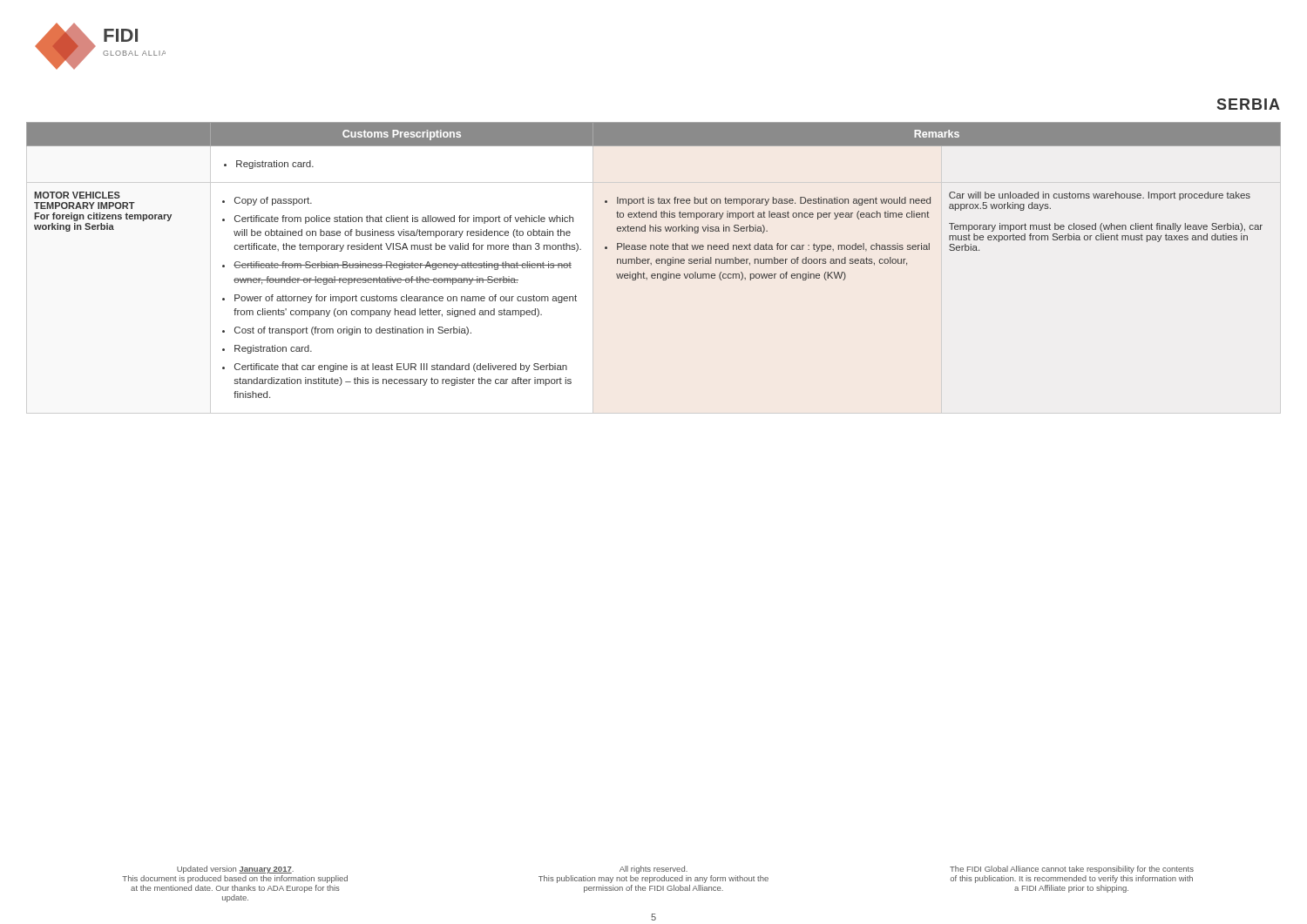Locate the table with the text "Copy of passport."

[x=654, y=268]
